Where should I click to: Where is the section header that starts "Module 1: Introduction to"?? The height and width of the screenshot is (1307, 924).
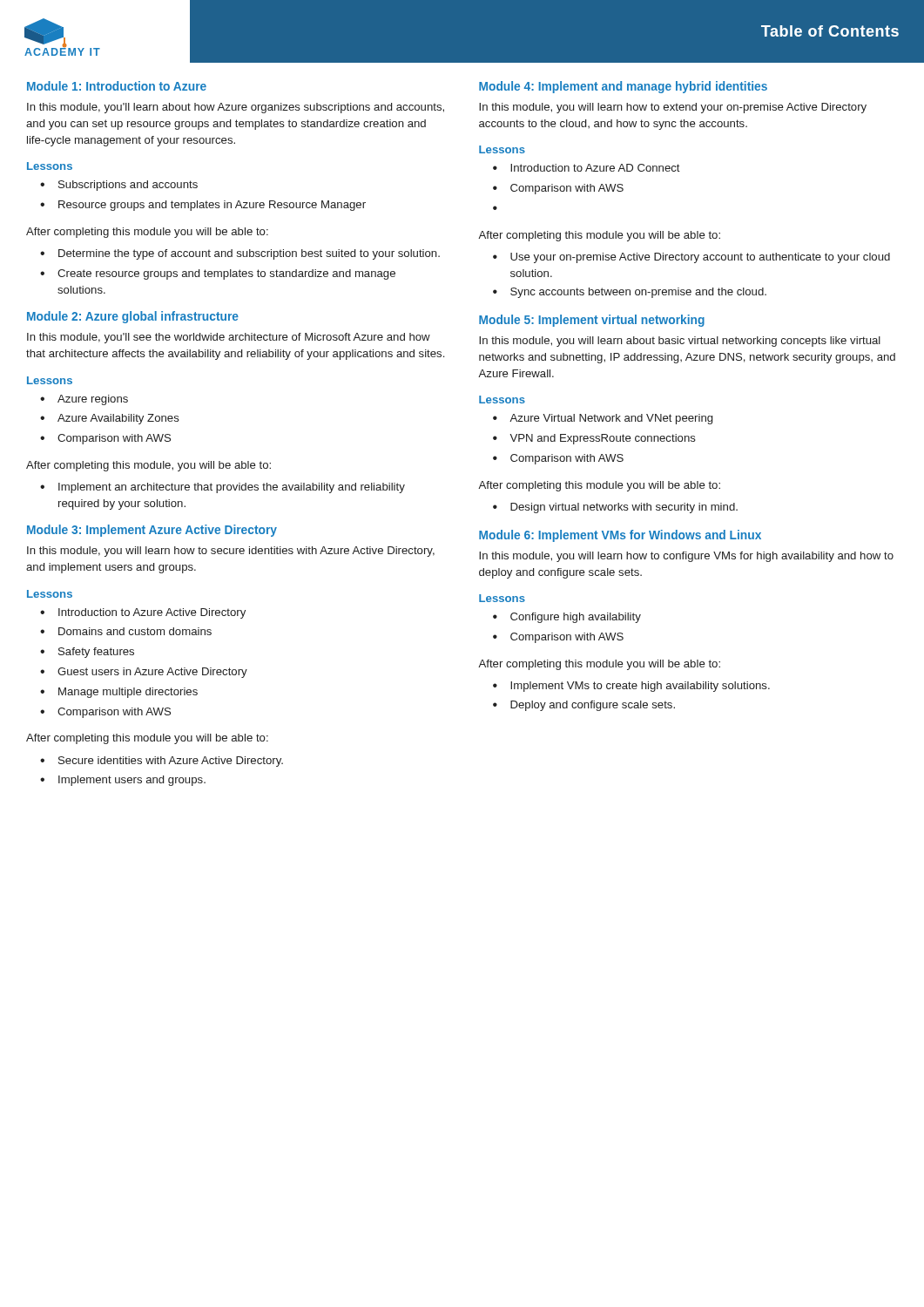pos(116,87)
